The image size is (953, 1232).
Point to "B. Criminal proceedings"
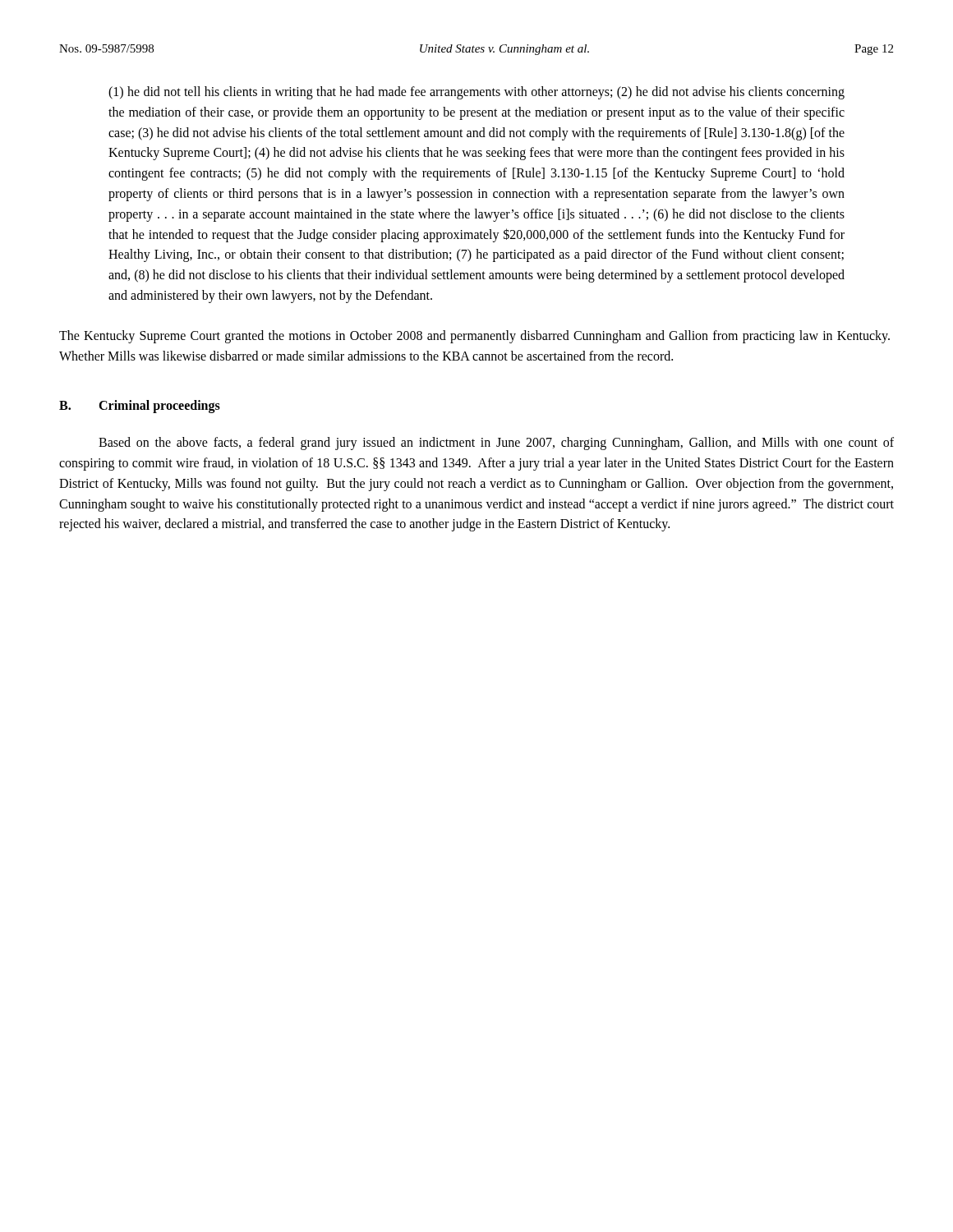coord(140,406)
